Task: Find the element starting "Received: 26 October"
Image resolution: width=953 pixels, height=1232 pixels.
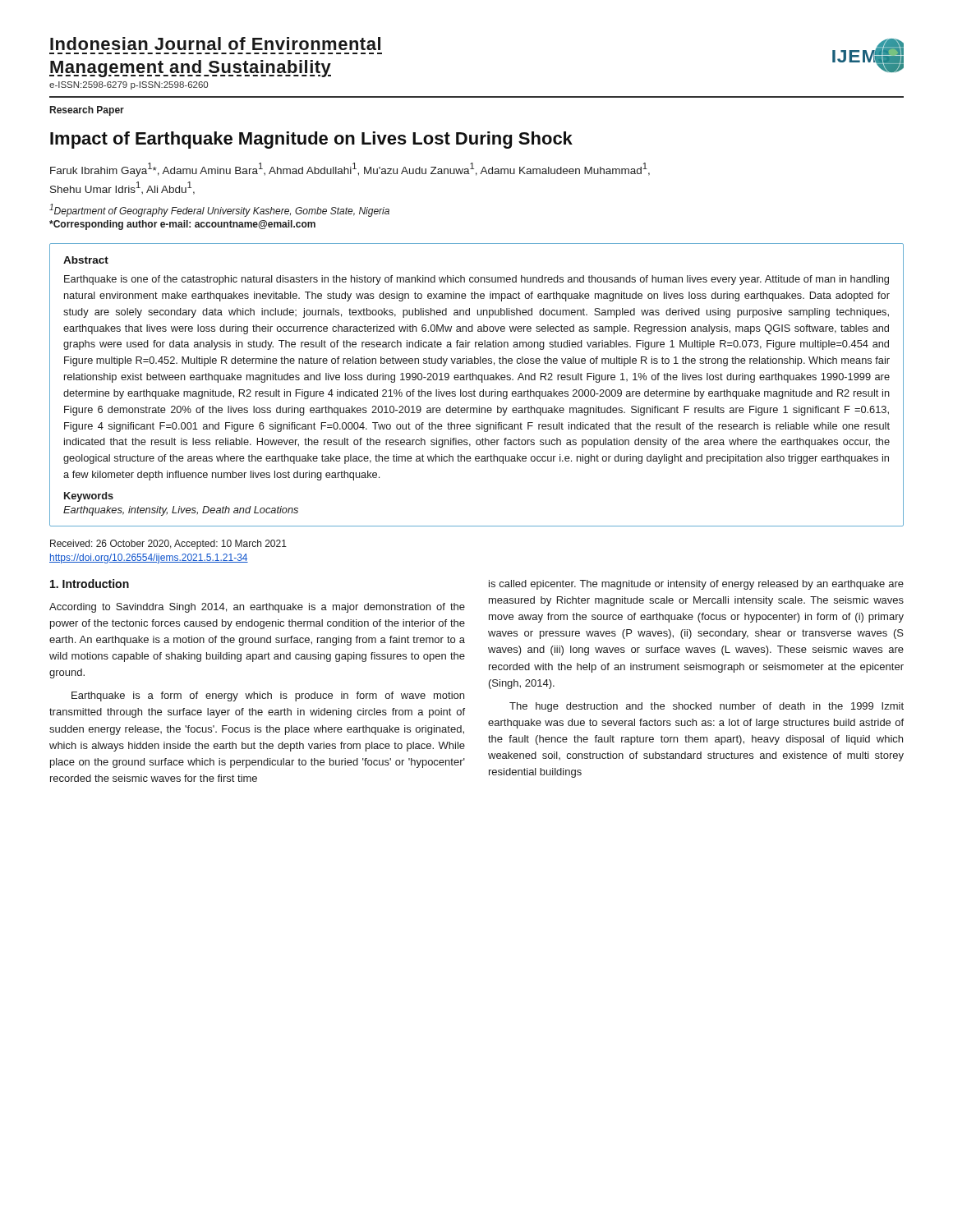Action: (x=168, y=545)
